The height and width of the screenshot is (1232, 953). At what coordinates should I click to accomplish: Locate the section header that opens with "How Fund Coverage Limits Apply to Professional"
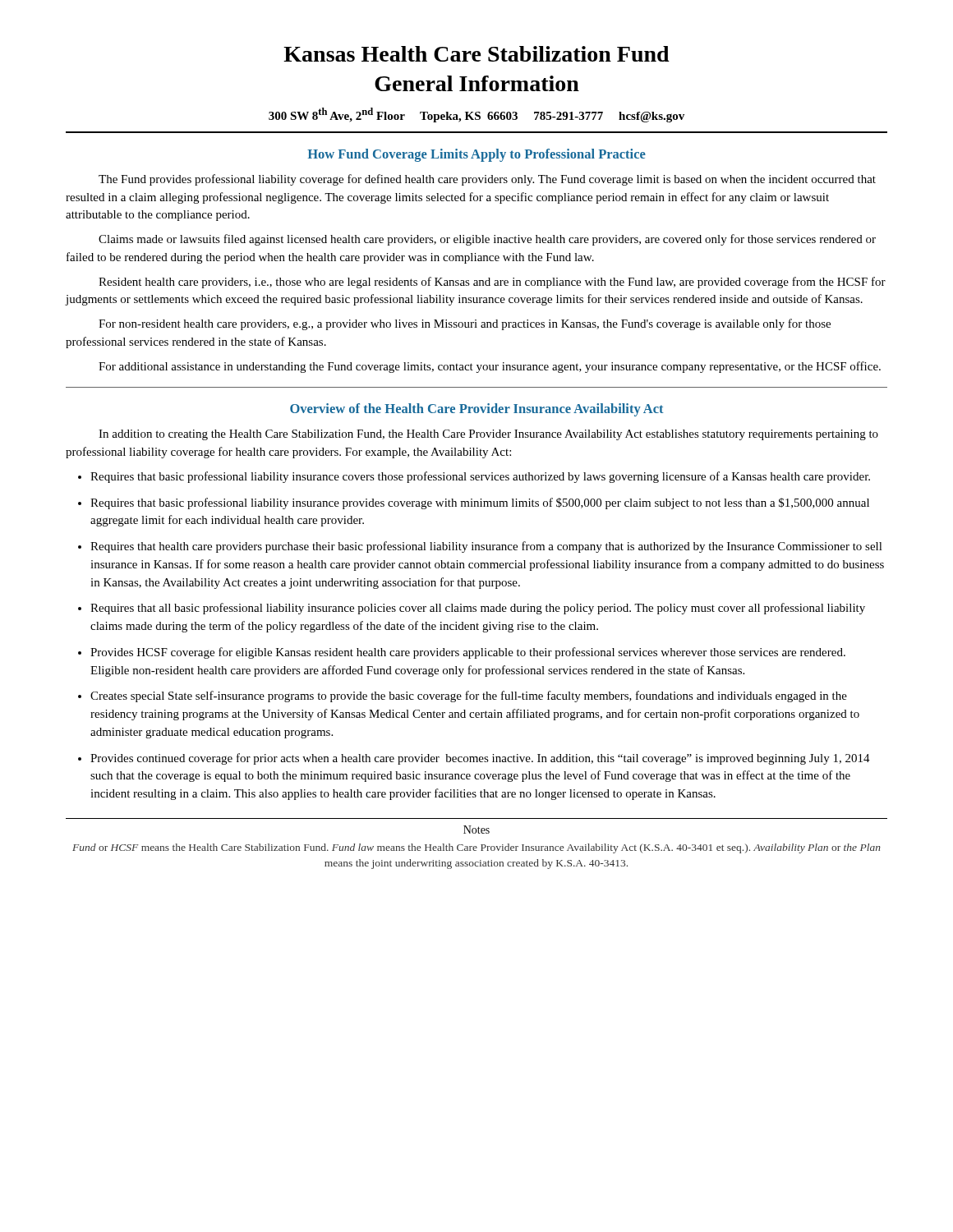tap(476, 154)
